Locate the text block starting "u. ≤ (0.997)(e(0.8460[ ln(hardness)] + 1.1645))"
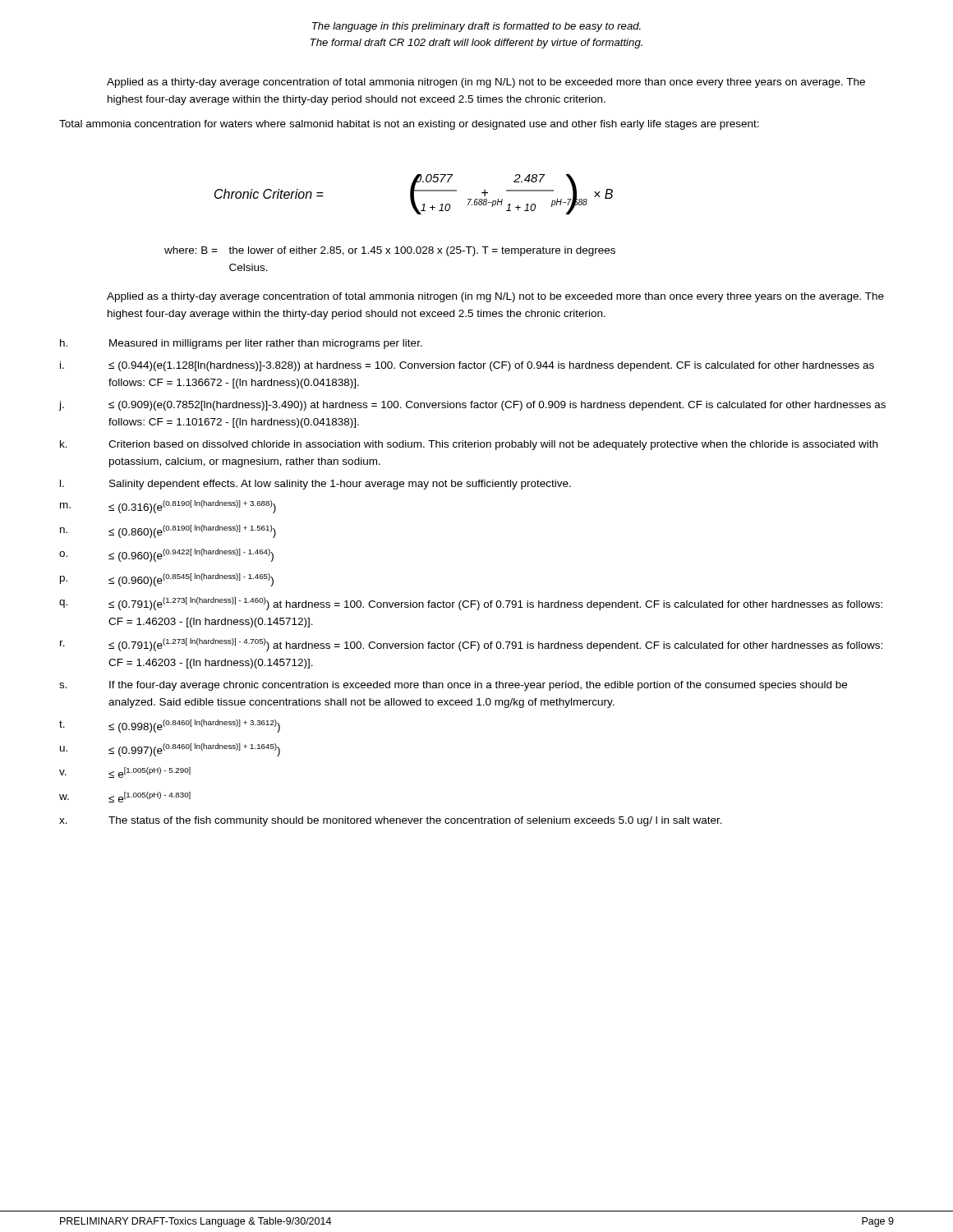Image resolution: width=953 pixels, height=1232 pixels. (x=170, y=750)
